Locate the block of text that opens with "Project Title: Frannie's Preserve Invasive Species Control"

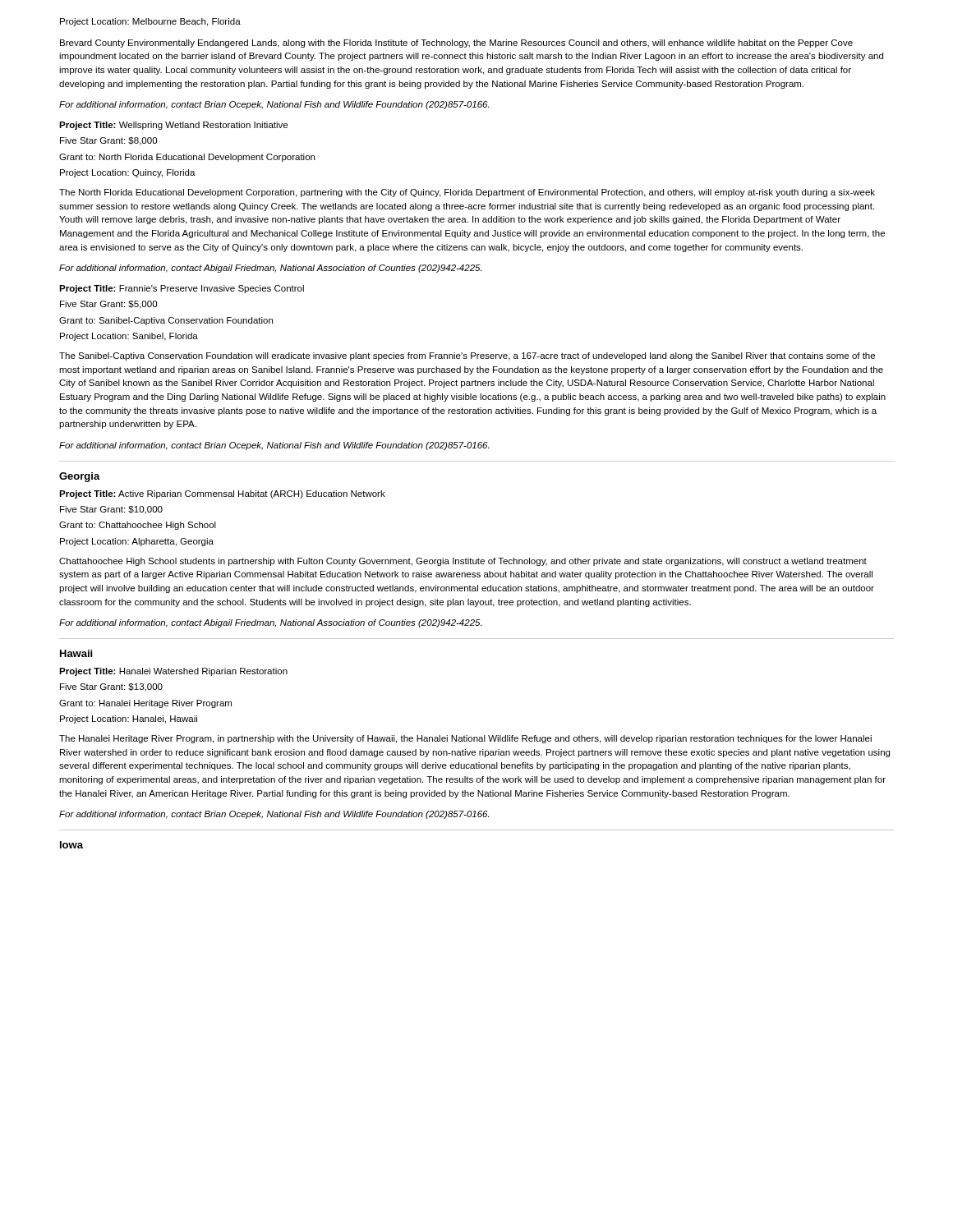(182, 289)
